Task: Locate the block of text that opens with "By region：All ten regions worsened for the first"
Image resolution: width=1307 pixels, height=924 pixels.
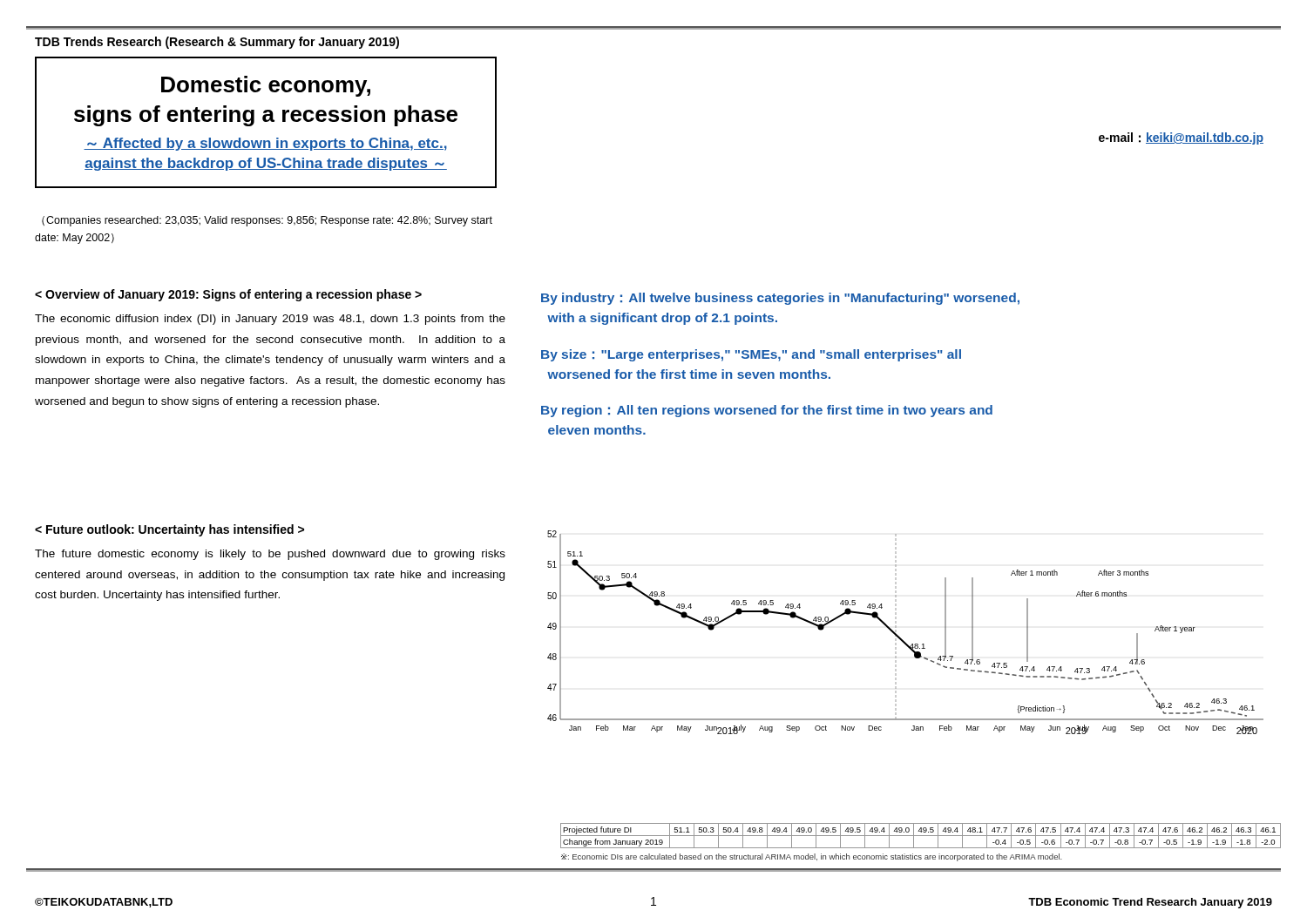Action: coord(767,420)
